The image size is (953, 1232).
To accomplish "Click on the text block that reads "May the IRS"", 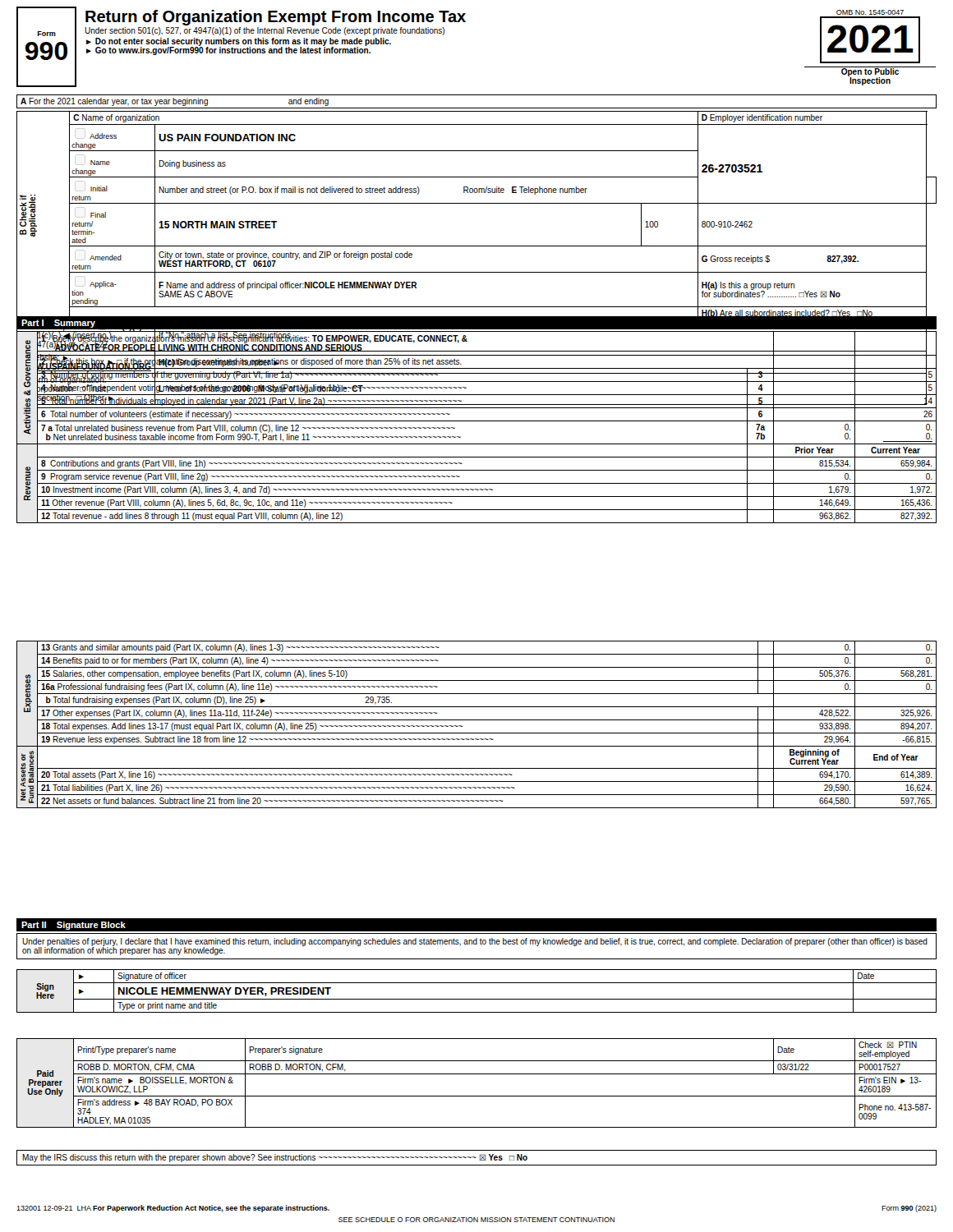I will pos(275,1158).
